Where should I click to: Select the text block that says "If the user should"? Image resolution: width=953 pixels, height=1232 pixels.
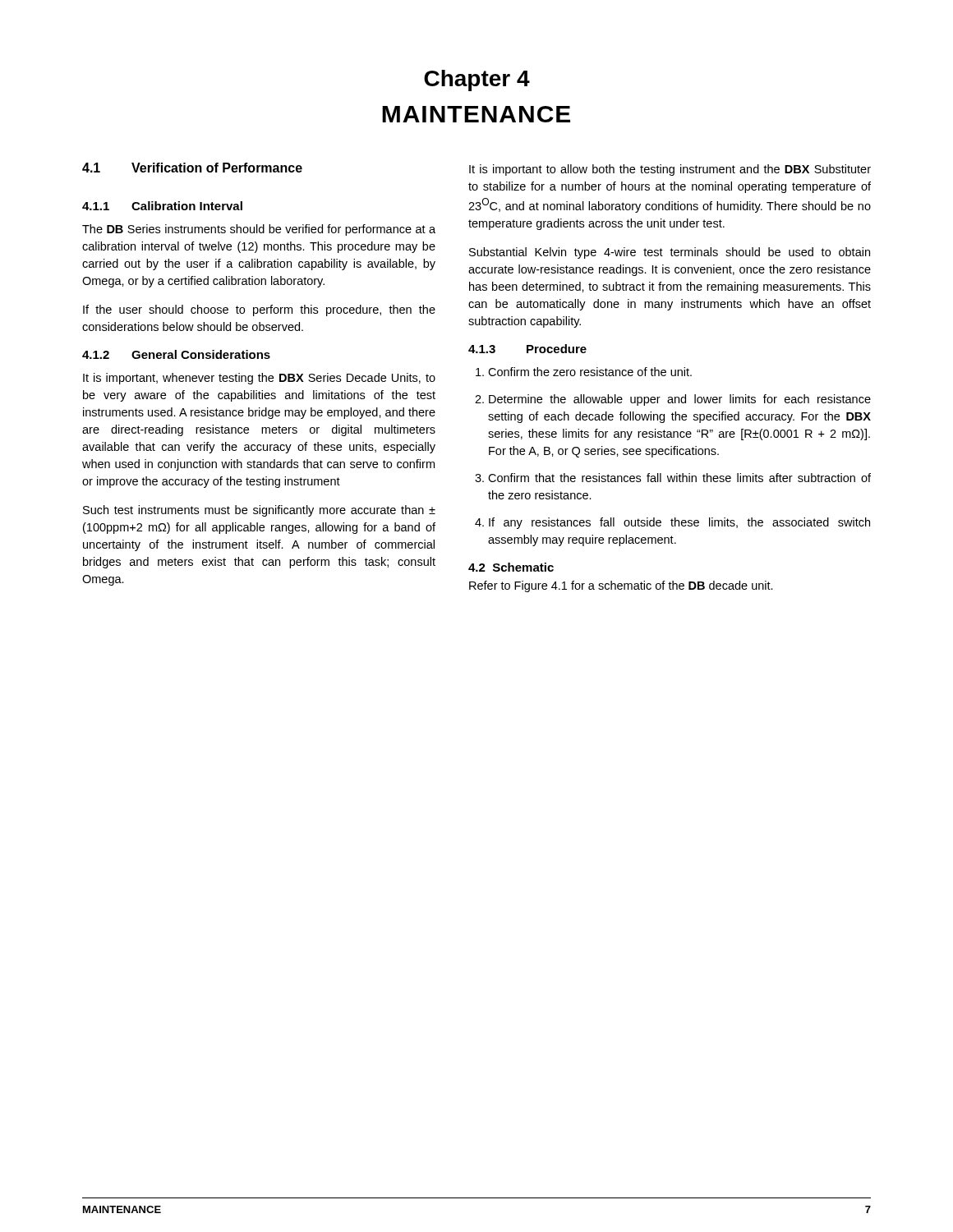tap(259, 319)
